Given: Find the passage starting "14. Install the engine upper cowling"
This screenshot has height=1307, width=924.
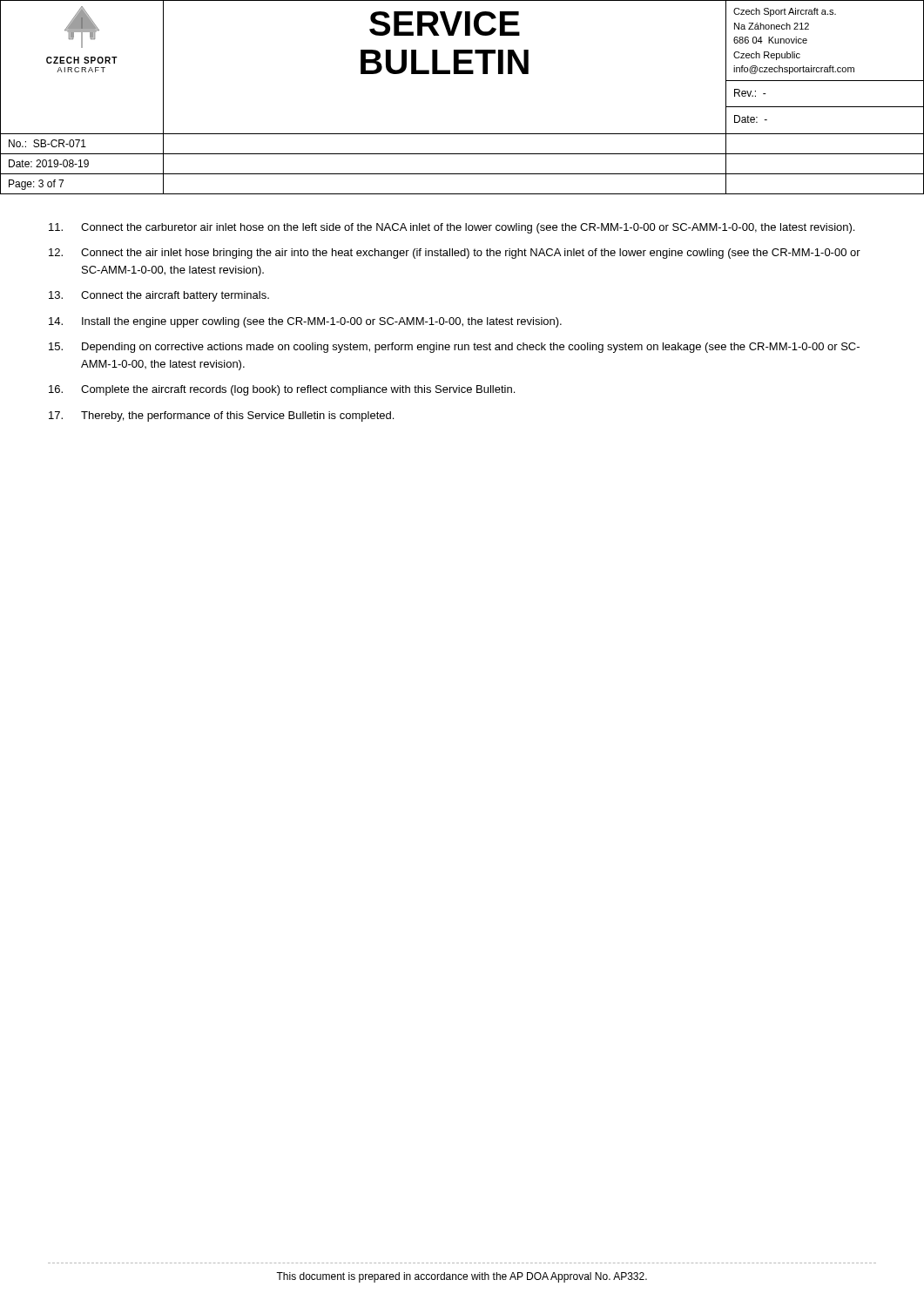Looking at the screenshot, I should 462,321.
